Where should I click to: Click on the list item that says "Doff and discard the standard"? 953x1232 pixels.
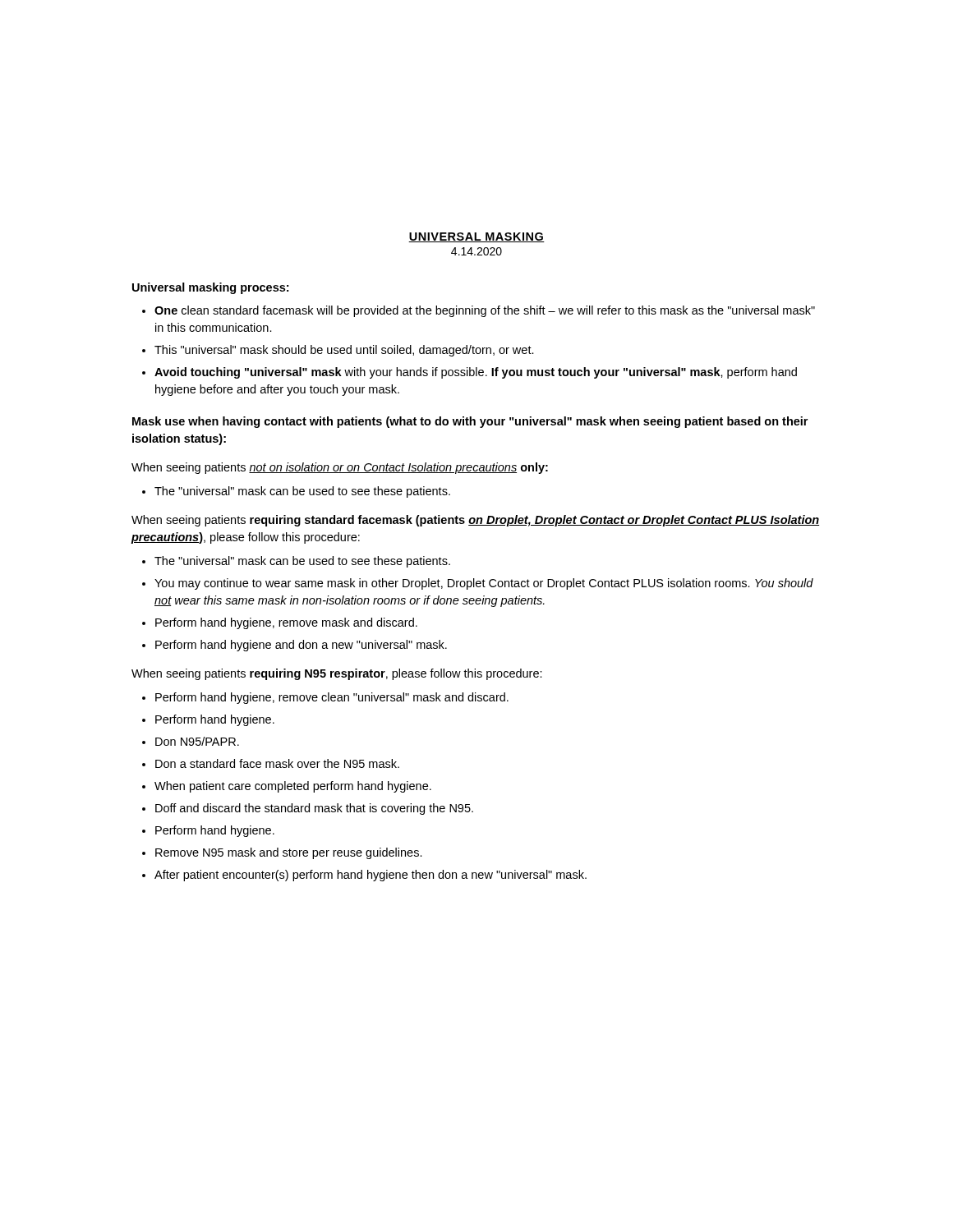pos(314,808)
